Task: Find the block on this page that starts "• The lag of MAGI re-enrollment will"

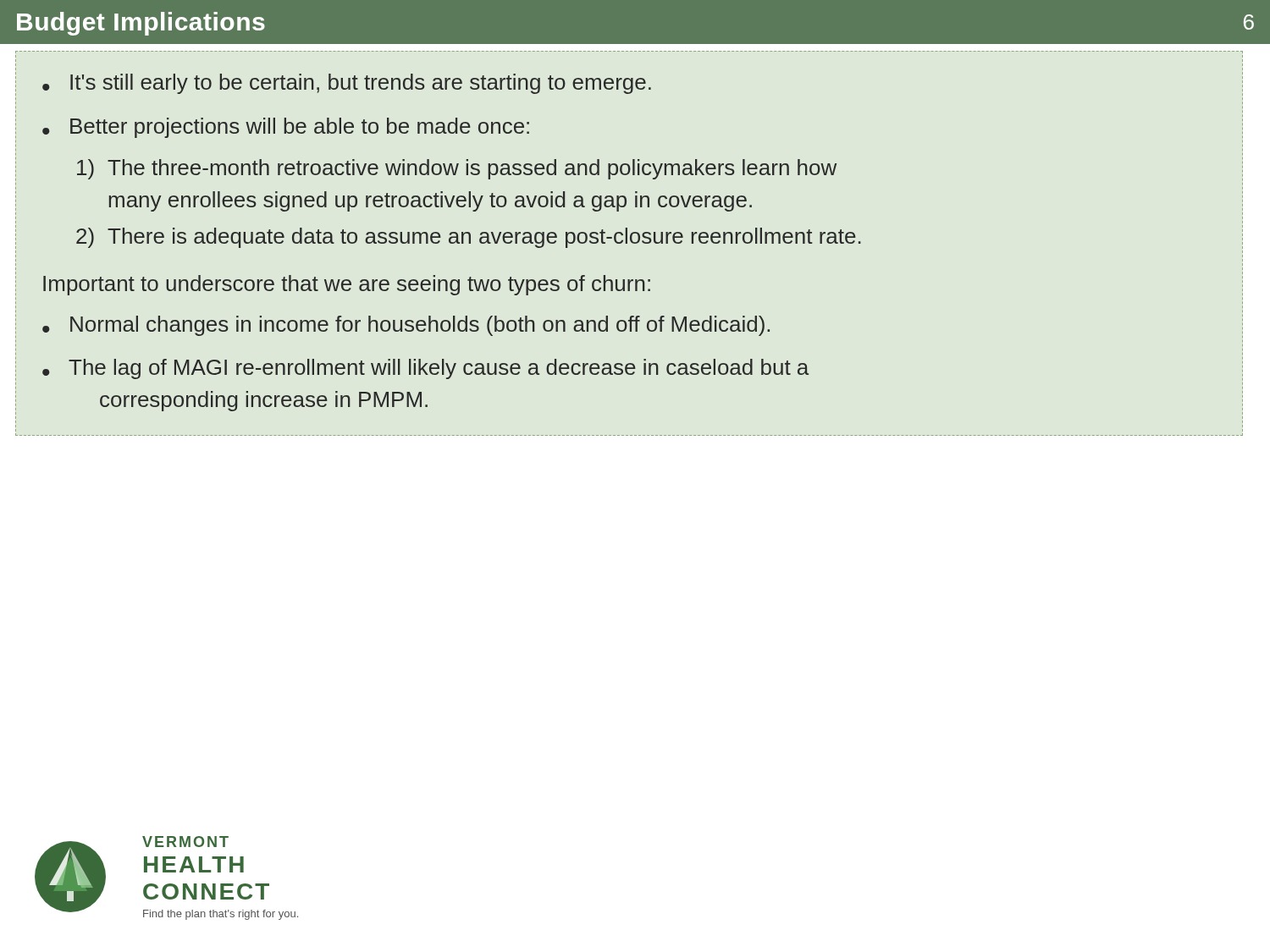Action: coord(425,384)
